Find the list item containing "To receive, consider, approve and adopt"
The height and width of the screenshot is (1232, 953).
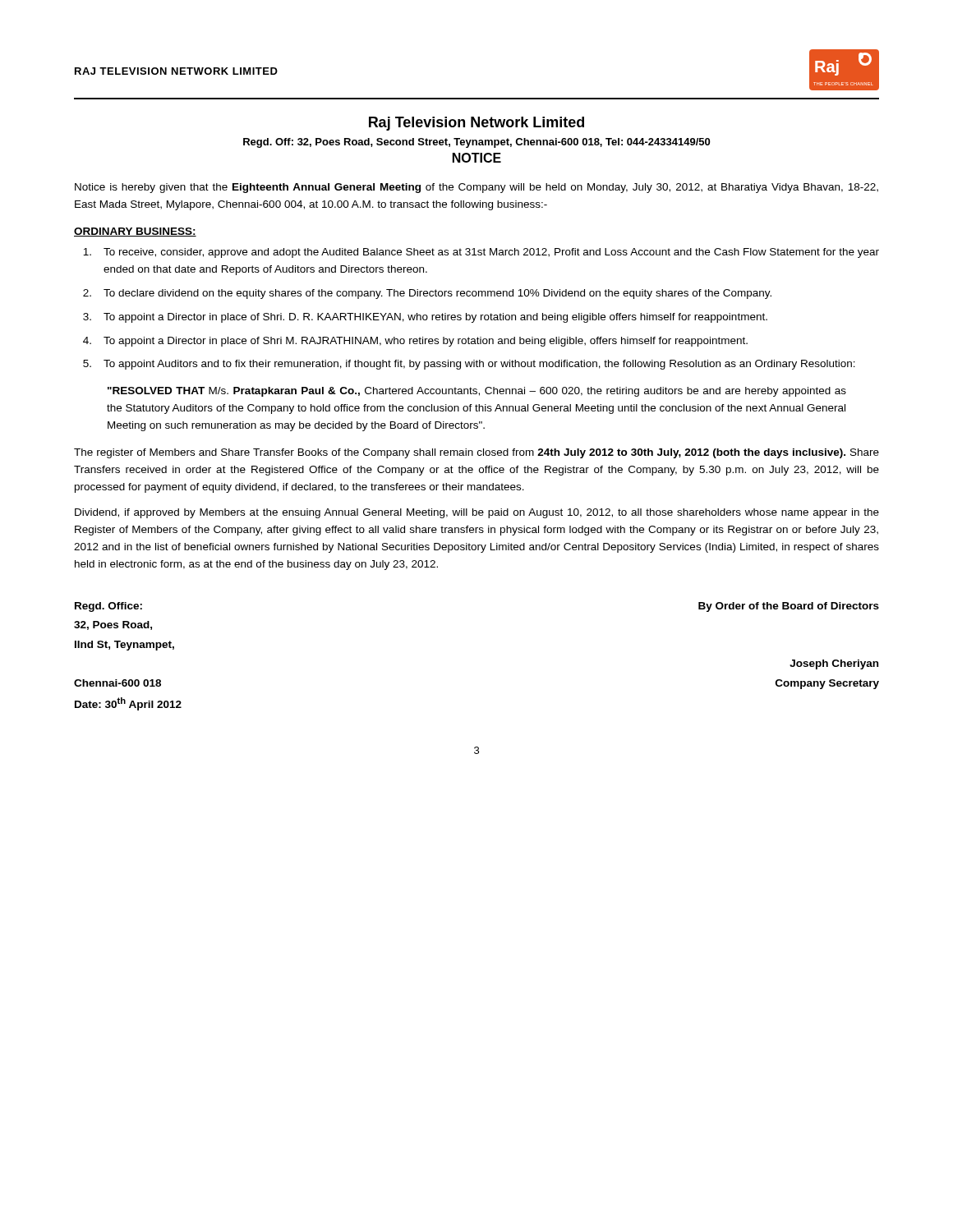[x=476, y=261]
